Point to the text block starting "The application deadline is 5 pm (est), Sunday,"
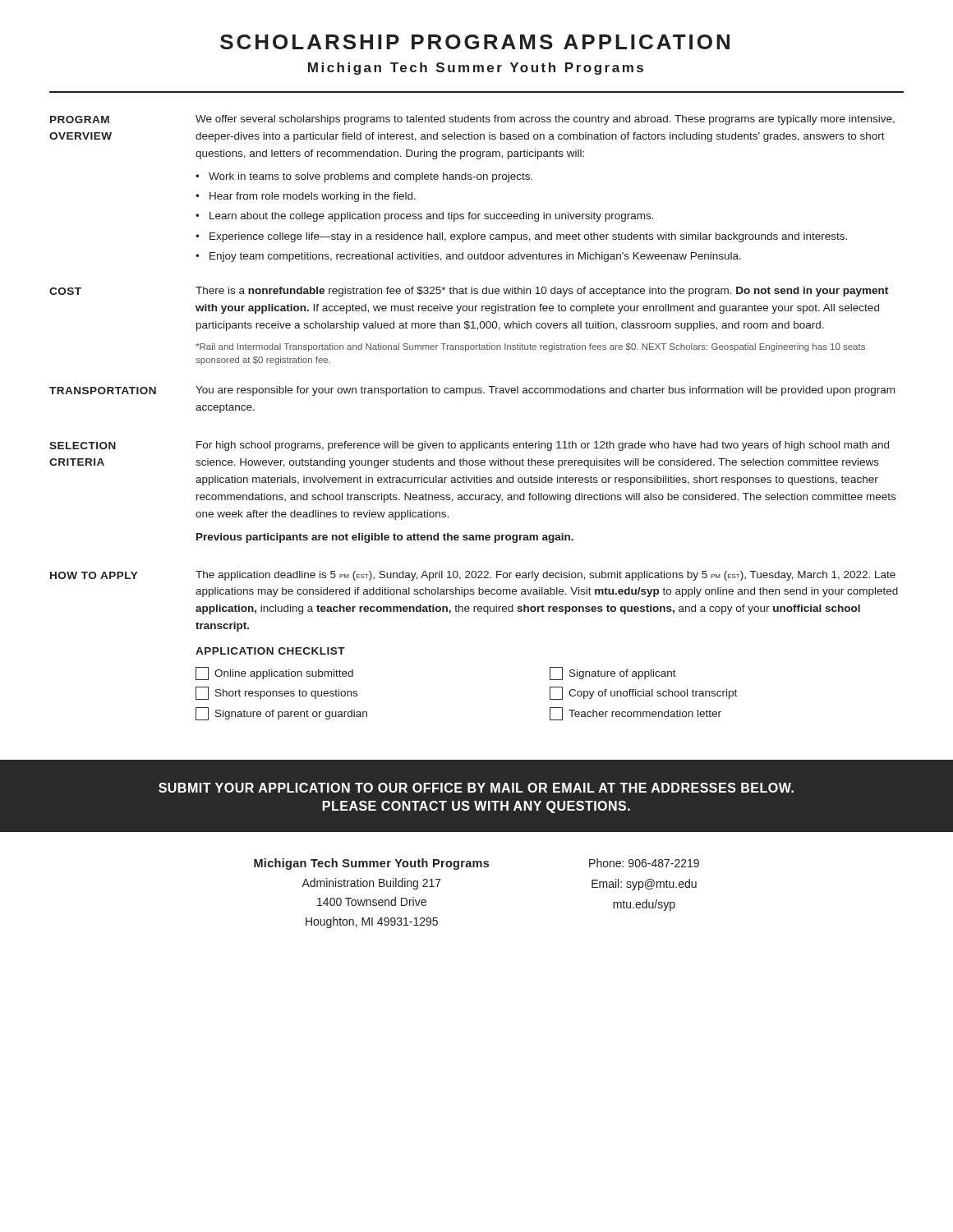 point(550,601)
